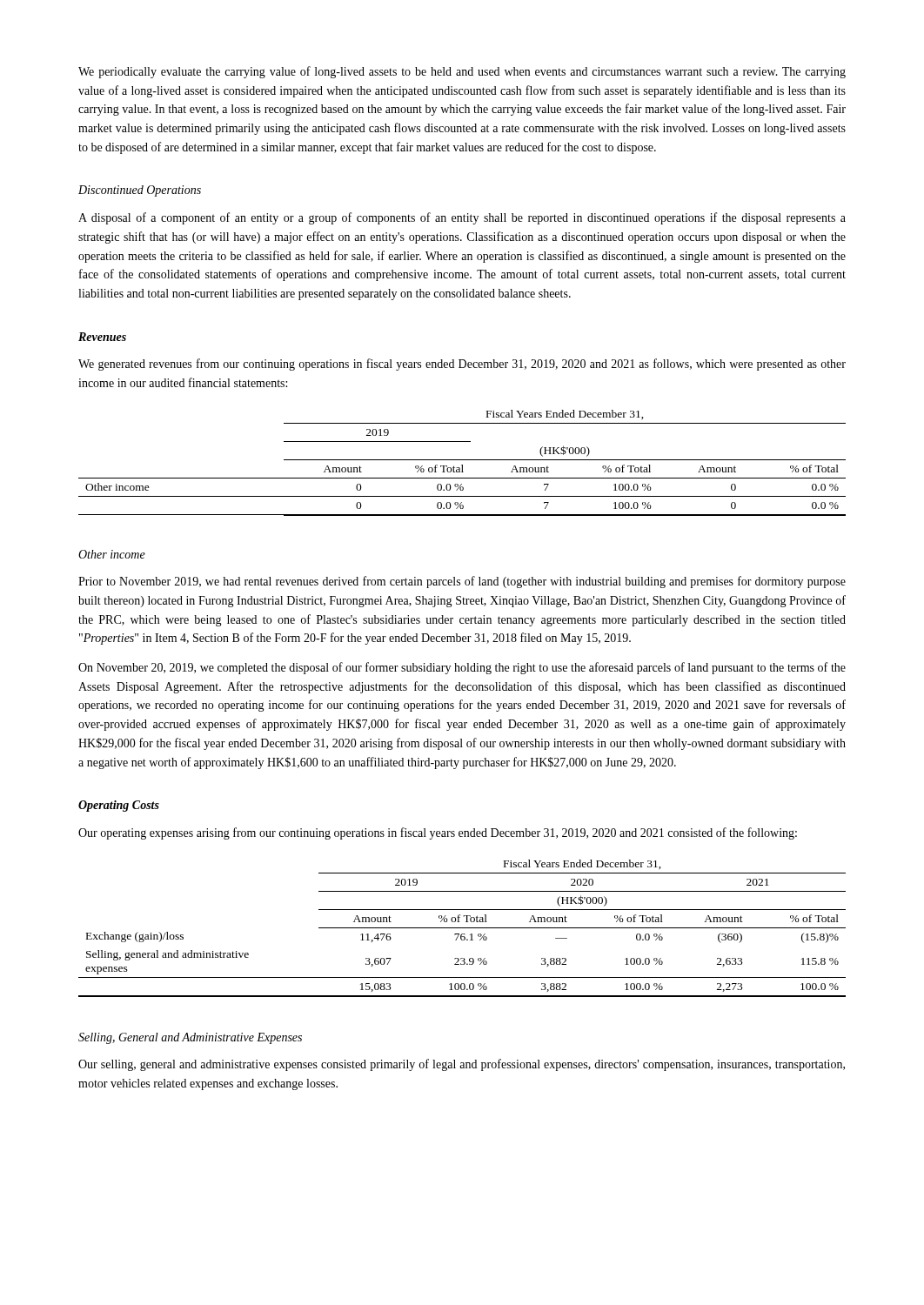Navigate to the element starting "Prior to November"
Viewport: 924px width, 1305px height.
tap(462, 610)
